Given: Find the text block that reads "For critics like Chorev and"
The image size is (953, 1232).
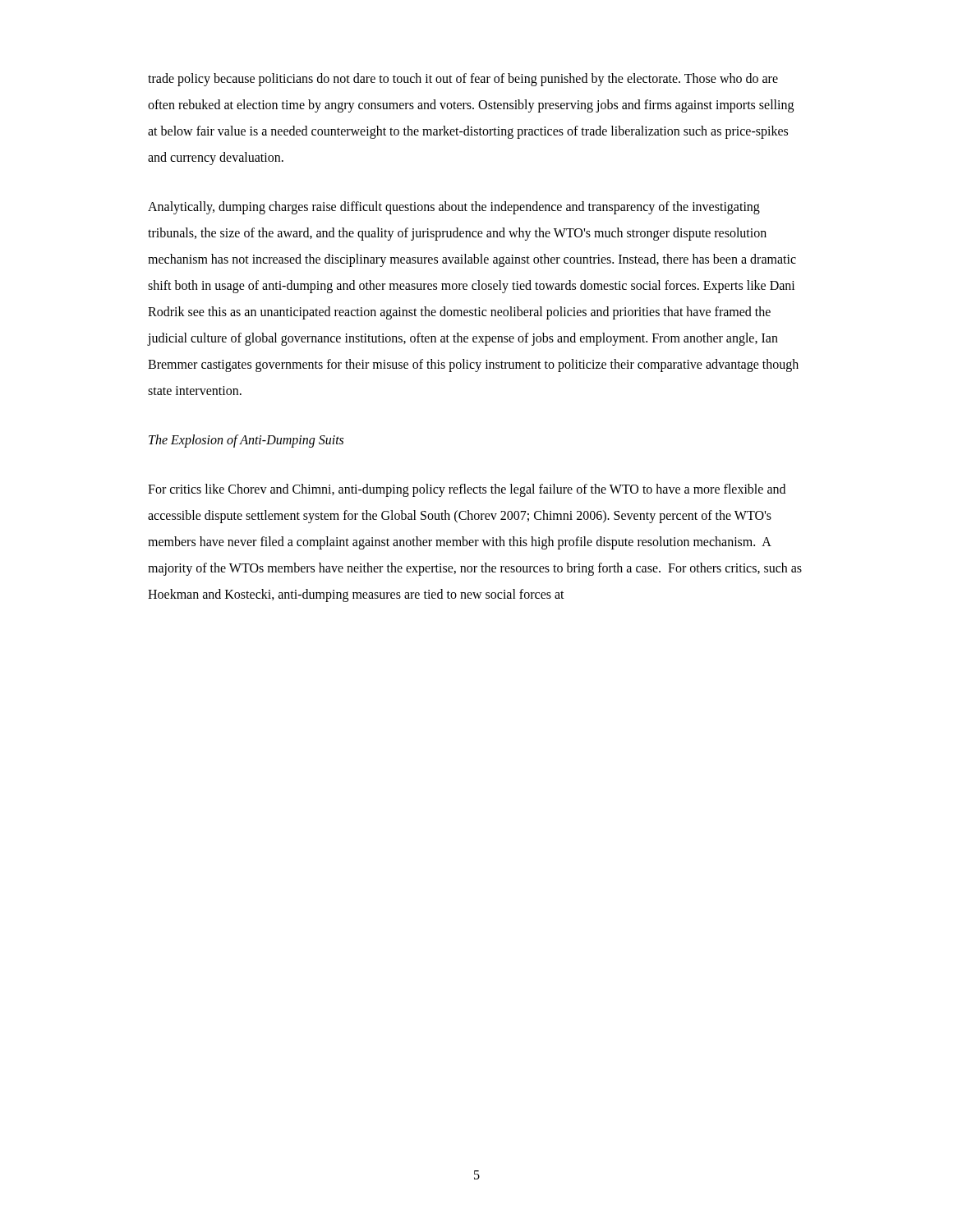Looking at the screenshot, I should tap(475, 542).
